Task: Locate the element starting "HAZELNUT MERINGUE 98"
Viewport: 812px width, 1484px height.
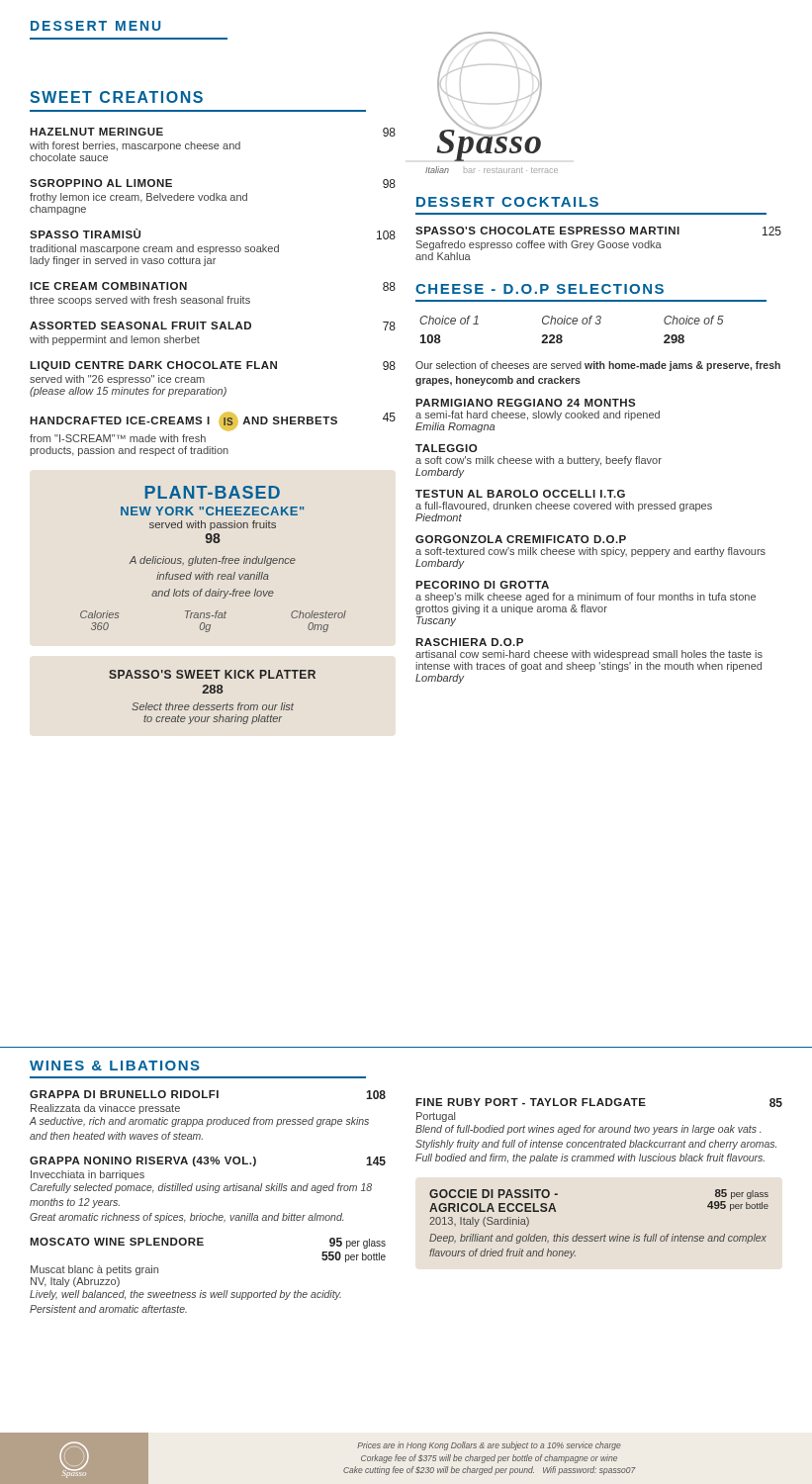Action: [x=213, y=144]
